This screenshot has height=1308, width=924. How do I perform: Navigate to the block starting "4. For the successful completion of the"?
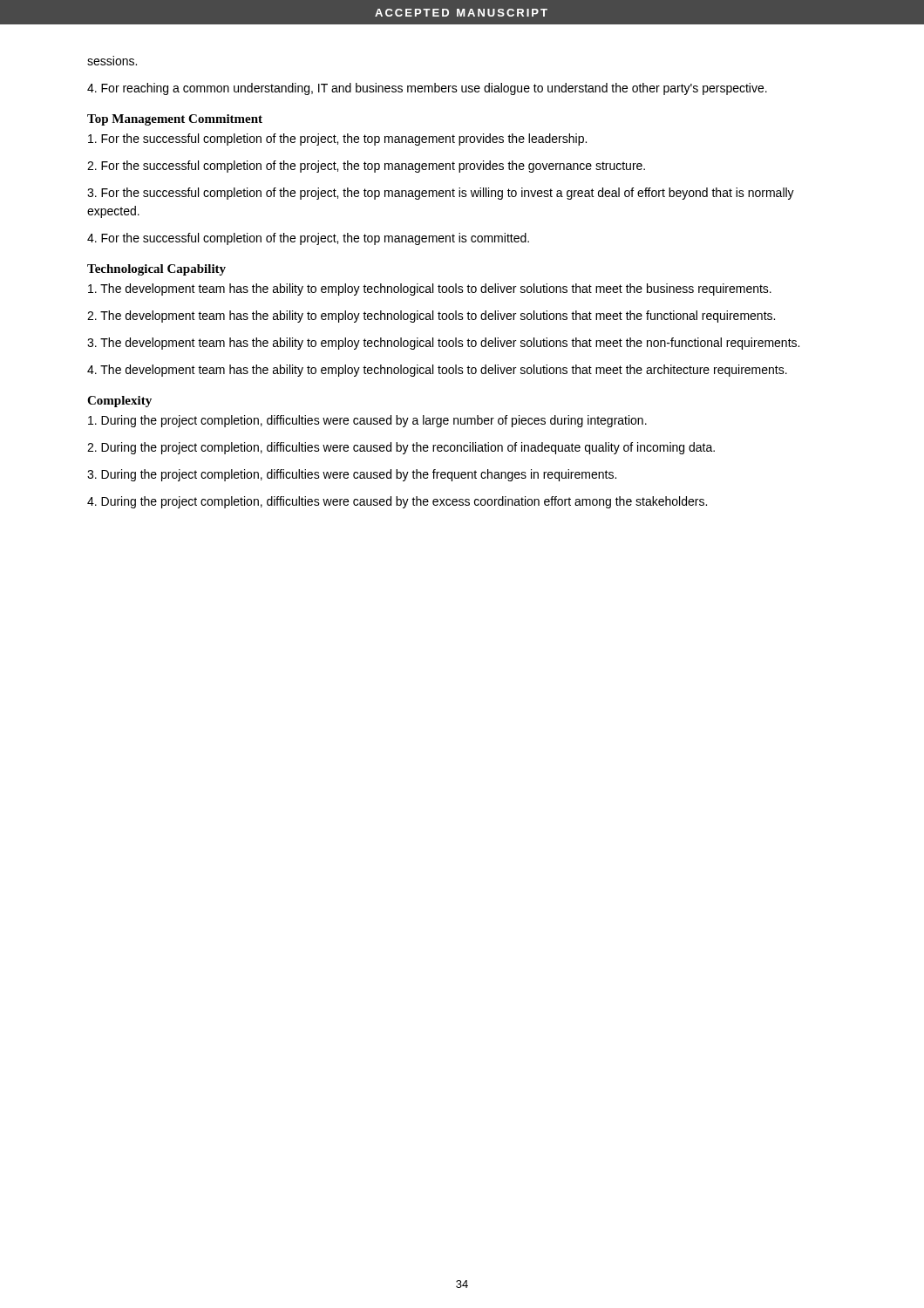(309, 238)
